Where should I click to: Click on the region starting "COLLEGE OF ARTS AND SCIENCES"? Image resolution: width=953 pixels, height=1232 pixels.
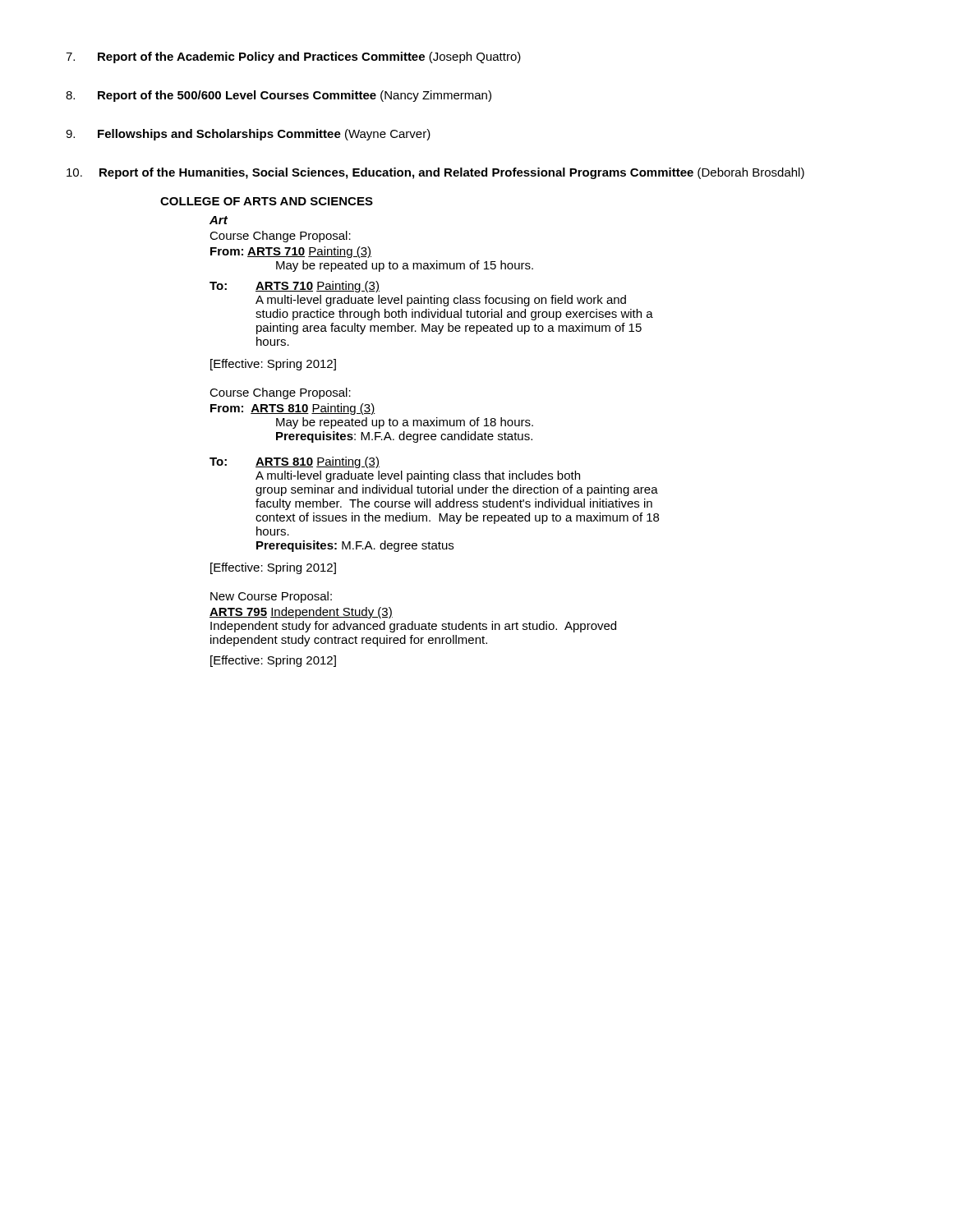(x=267, y=201)
